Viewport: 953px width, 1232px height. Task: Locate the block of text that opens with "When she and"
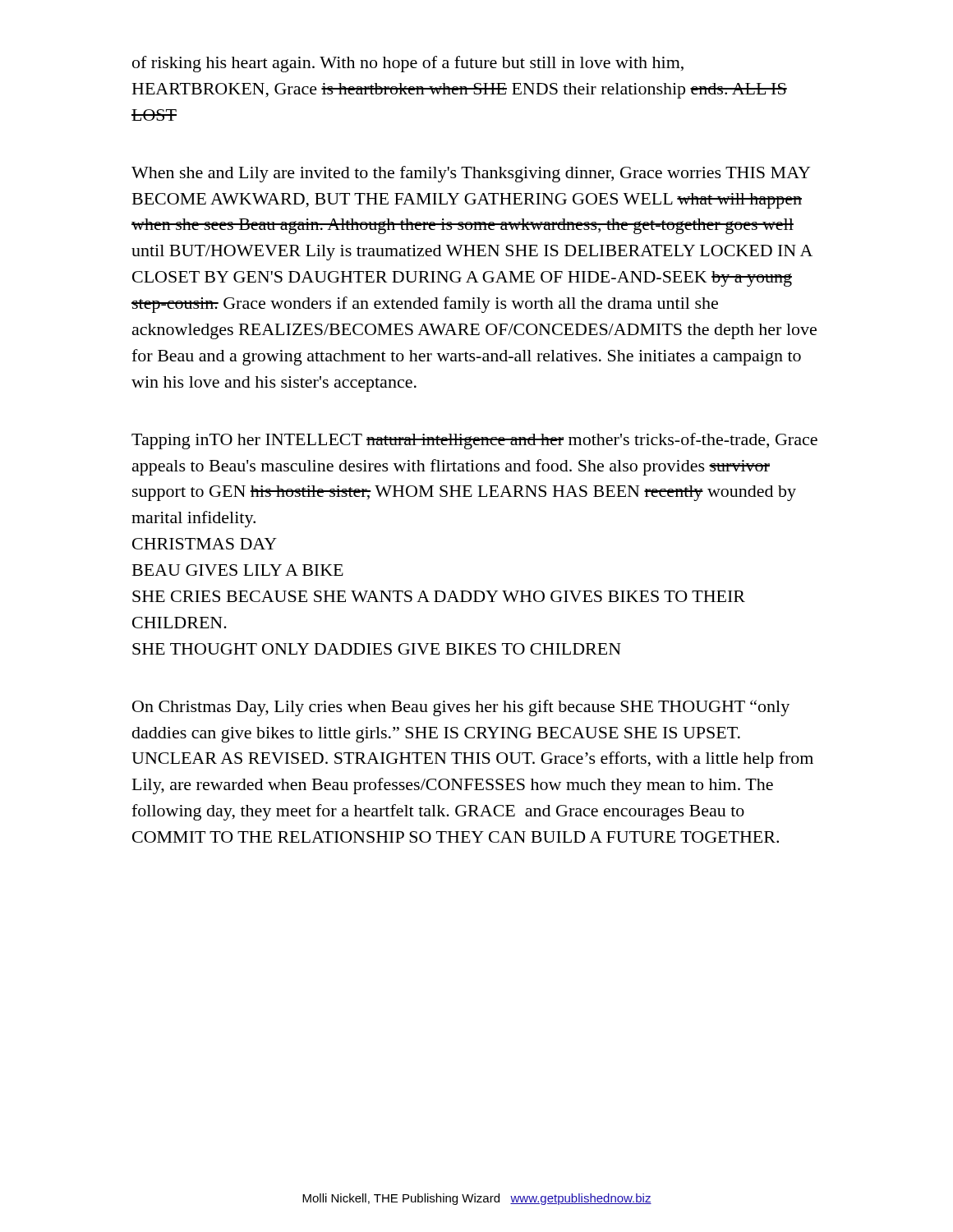(x=474, y=277)
